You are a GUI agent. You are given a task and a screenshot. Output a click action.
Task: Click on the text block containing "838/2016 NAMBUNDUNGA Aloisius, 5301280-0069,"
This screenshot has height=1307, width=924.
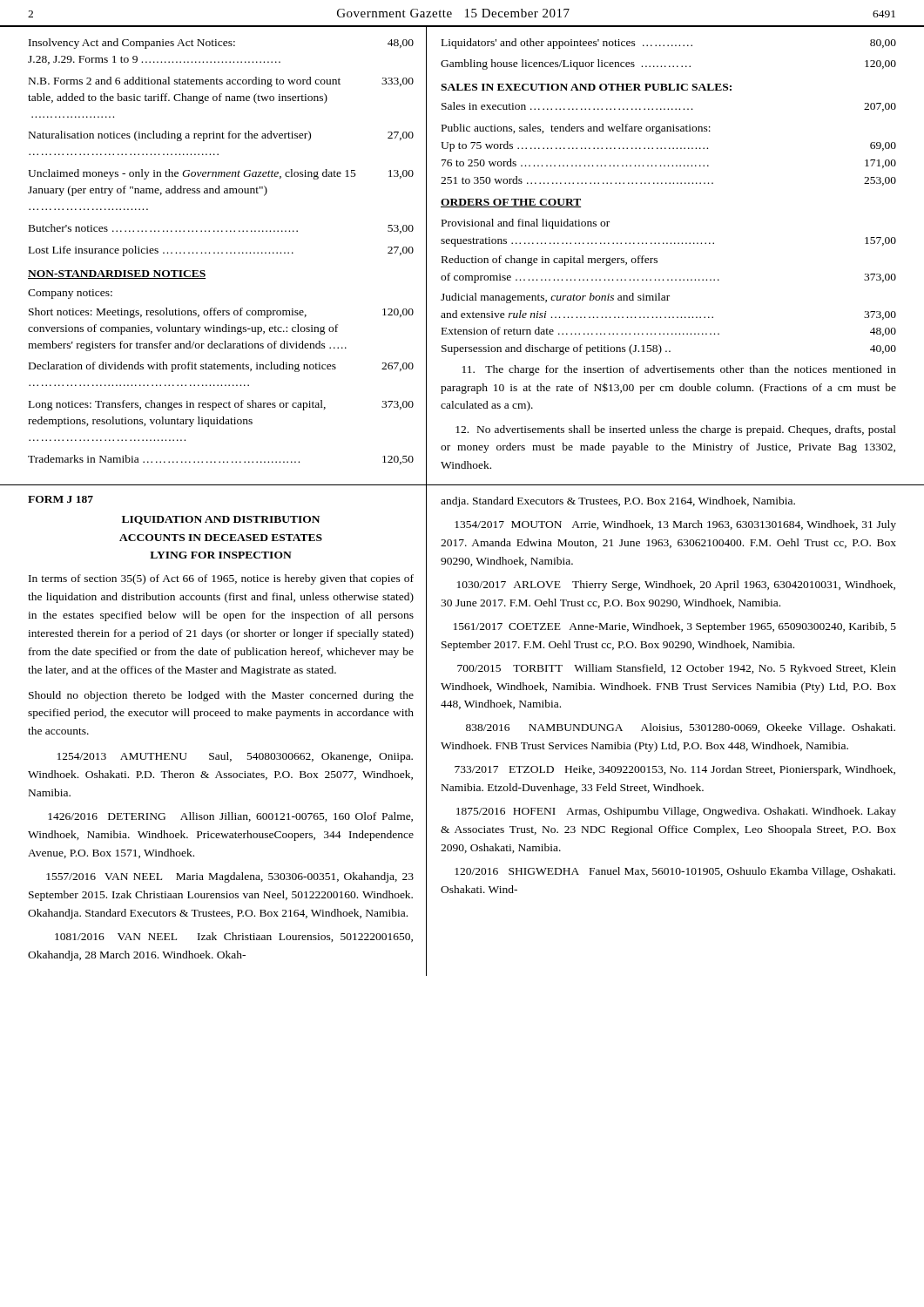pos(668,737)
